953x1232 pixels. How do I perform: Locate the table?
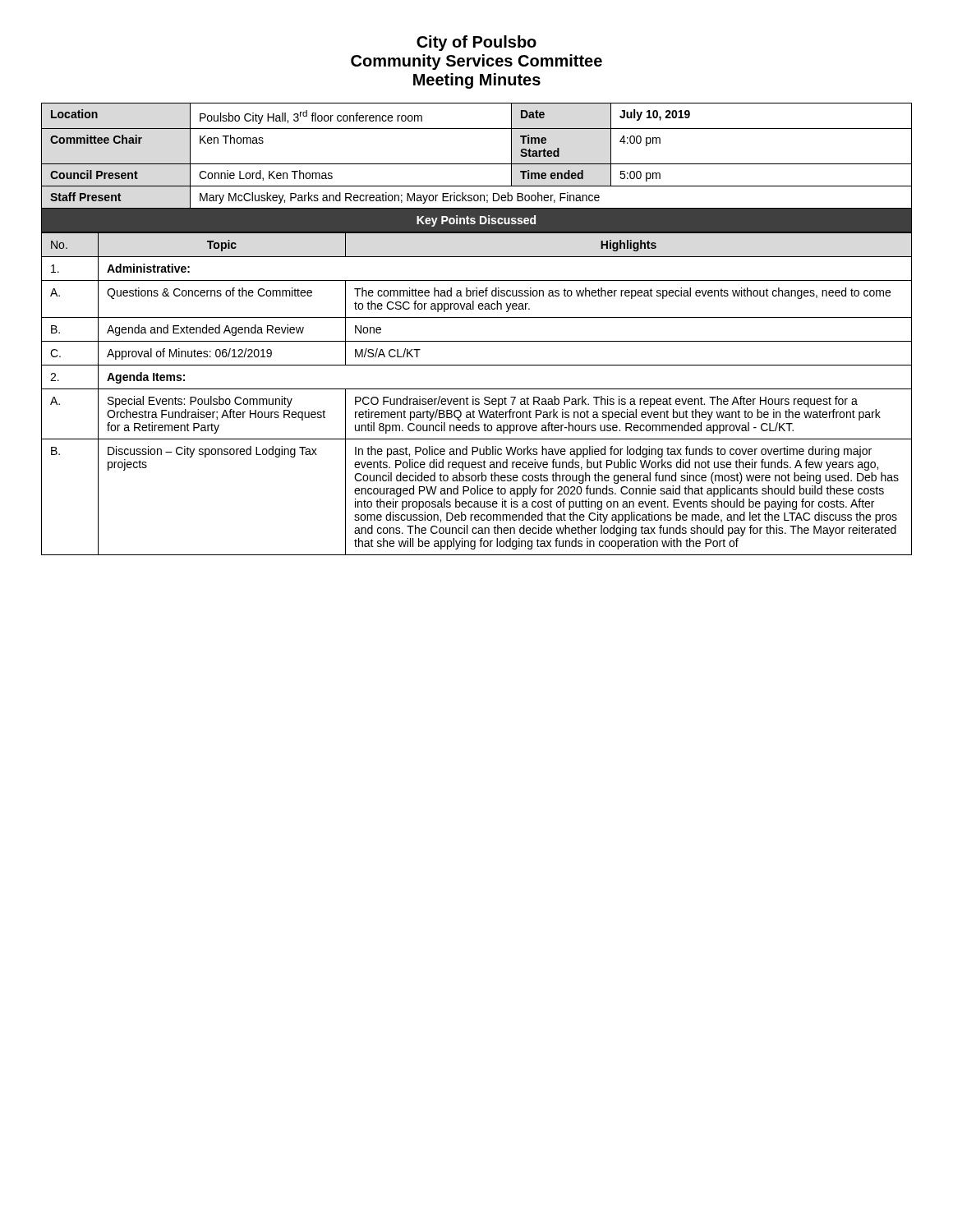(476, 329)
